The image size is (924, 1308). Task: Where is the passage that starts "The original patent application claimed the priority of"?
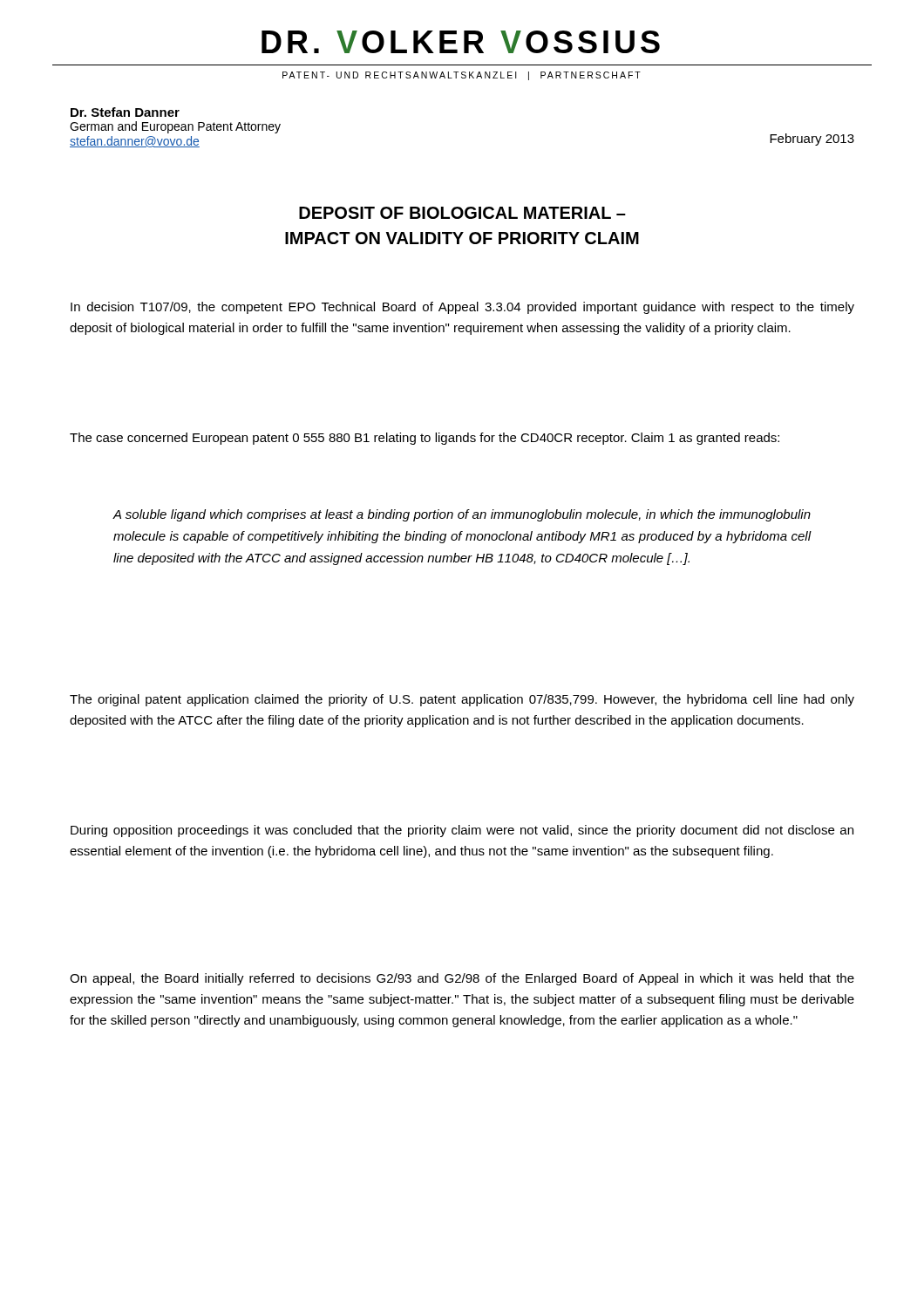click(x=462, y=709)
